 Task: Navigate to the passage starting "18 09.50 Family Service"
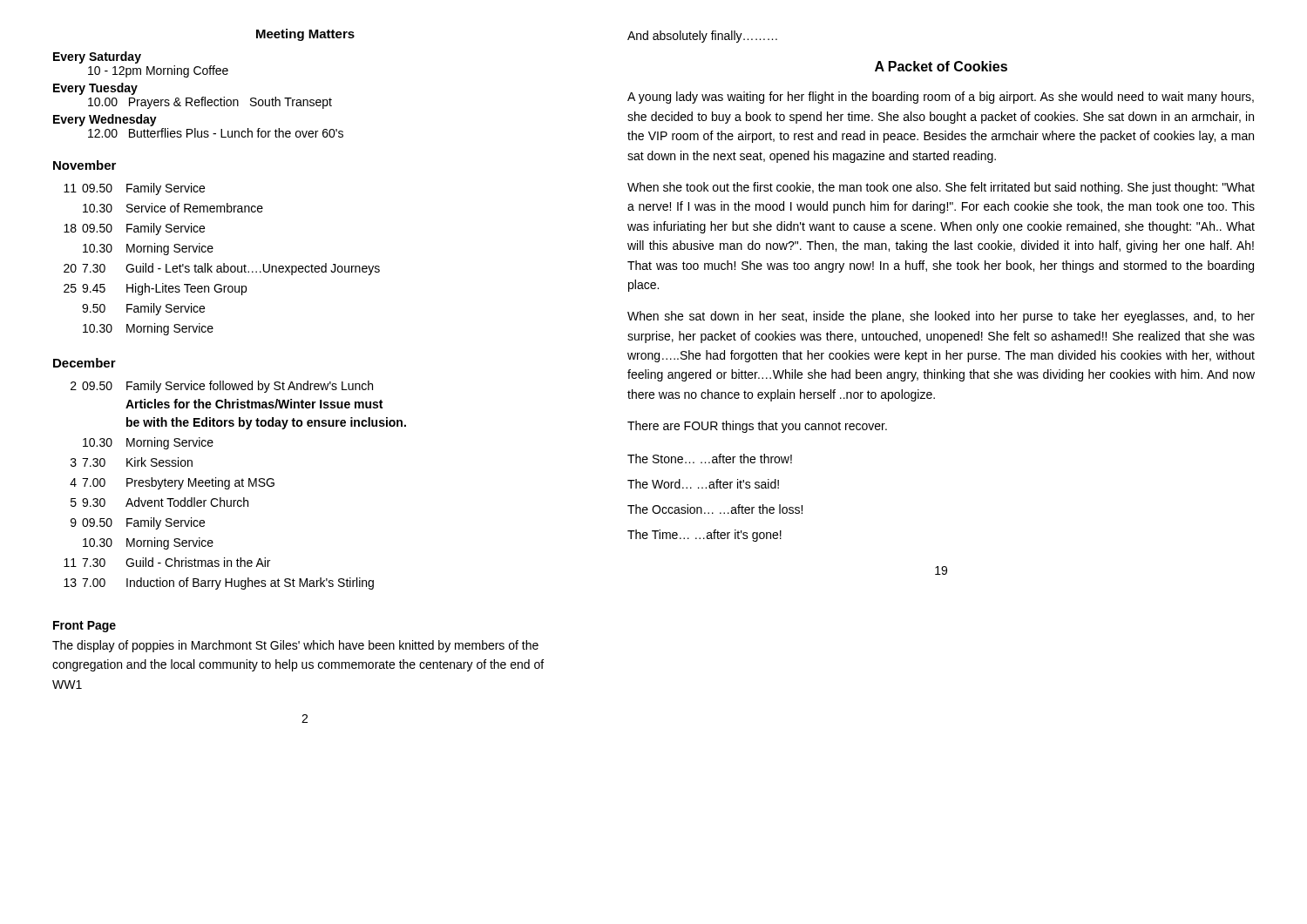point(134,229)
